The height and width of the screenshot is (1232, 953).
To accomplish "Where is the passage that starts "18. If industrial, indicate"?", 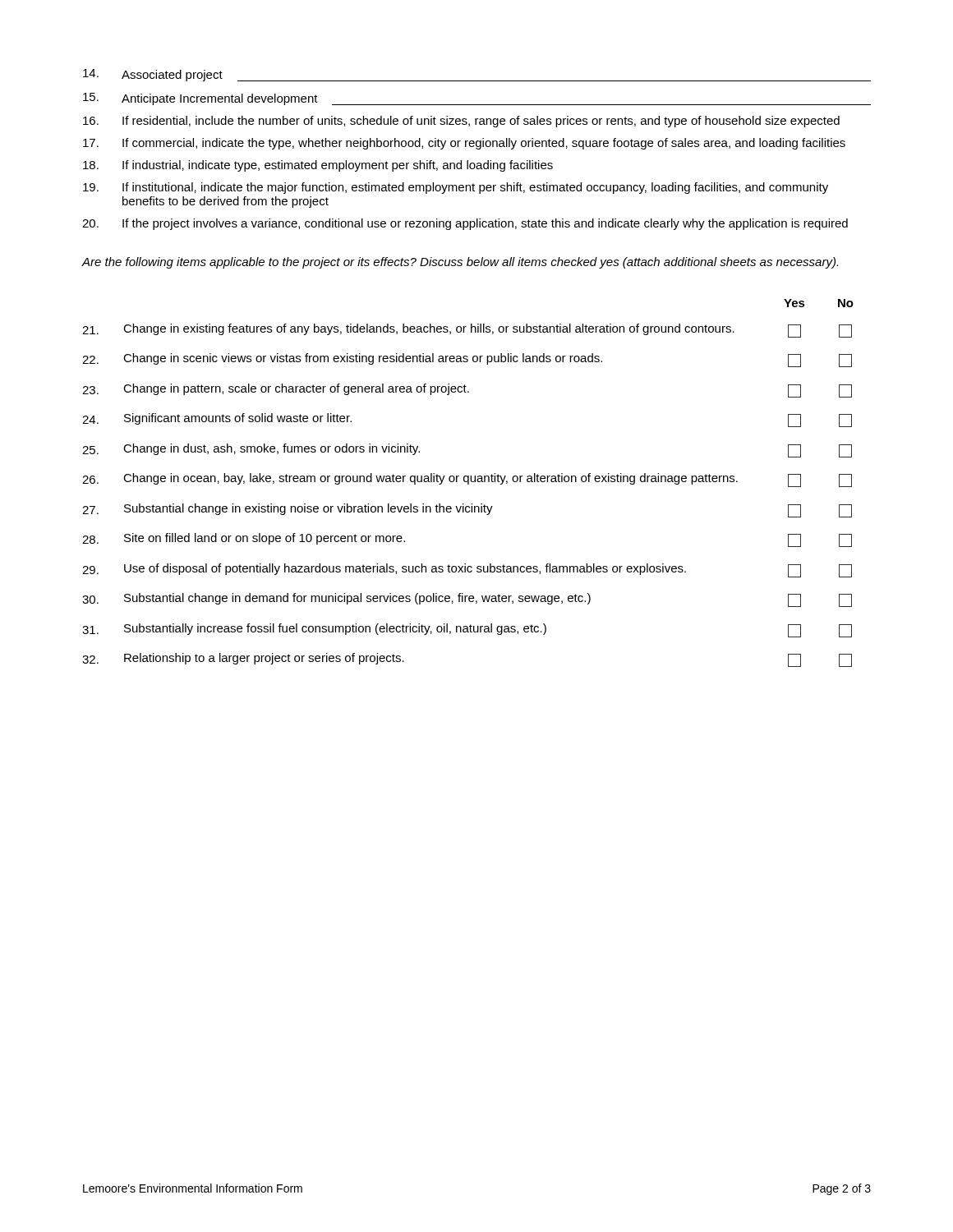I will tap(476, 165).
